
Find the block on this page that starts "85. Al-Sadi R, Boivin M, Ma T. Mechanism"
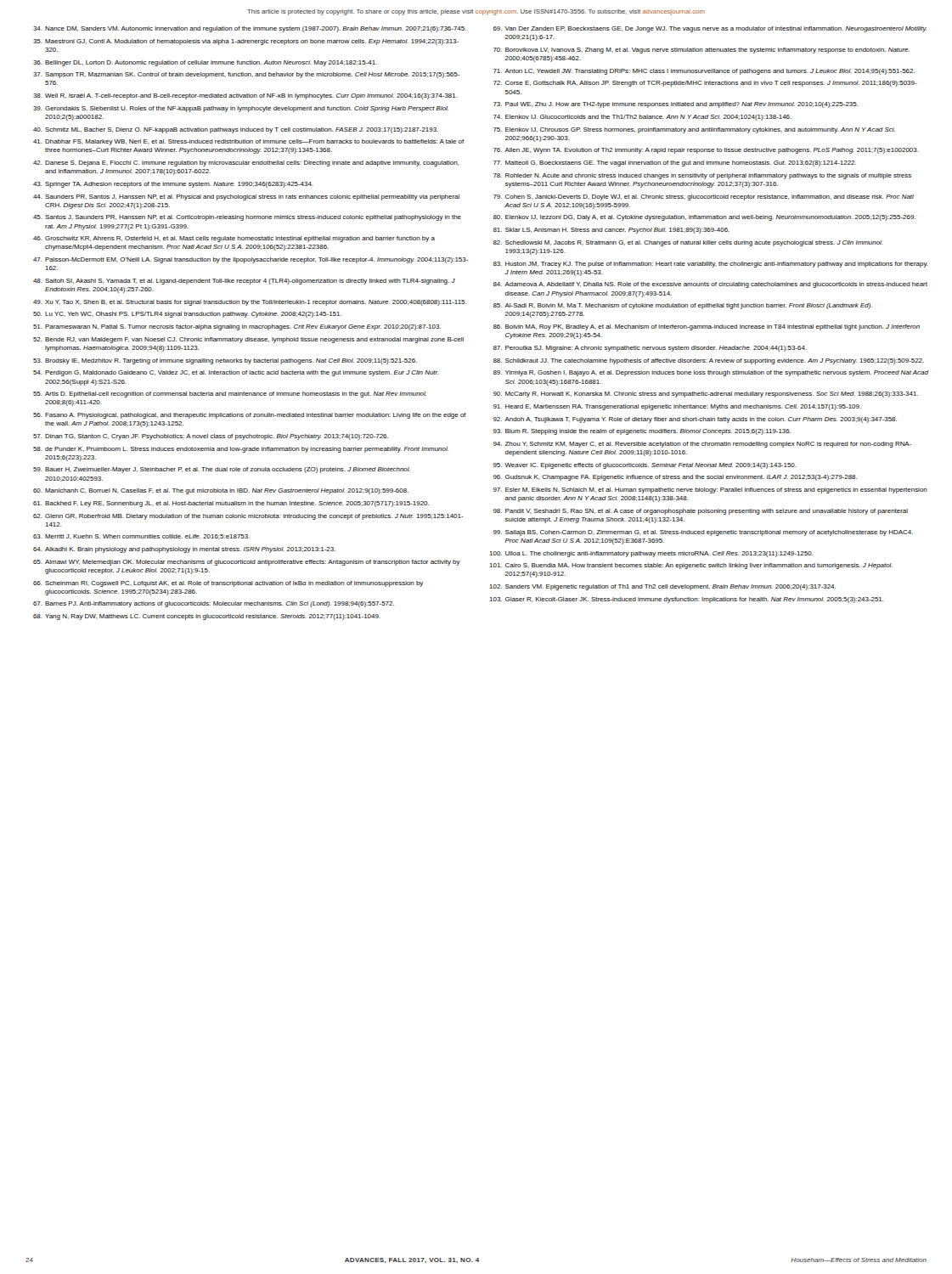tap(706, 310)
